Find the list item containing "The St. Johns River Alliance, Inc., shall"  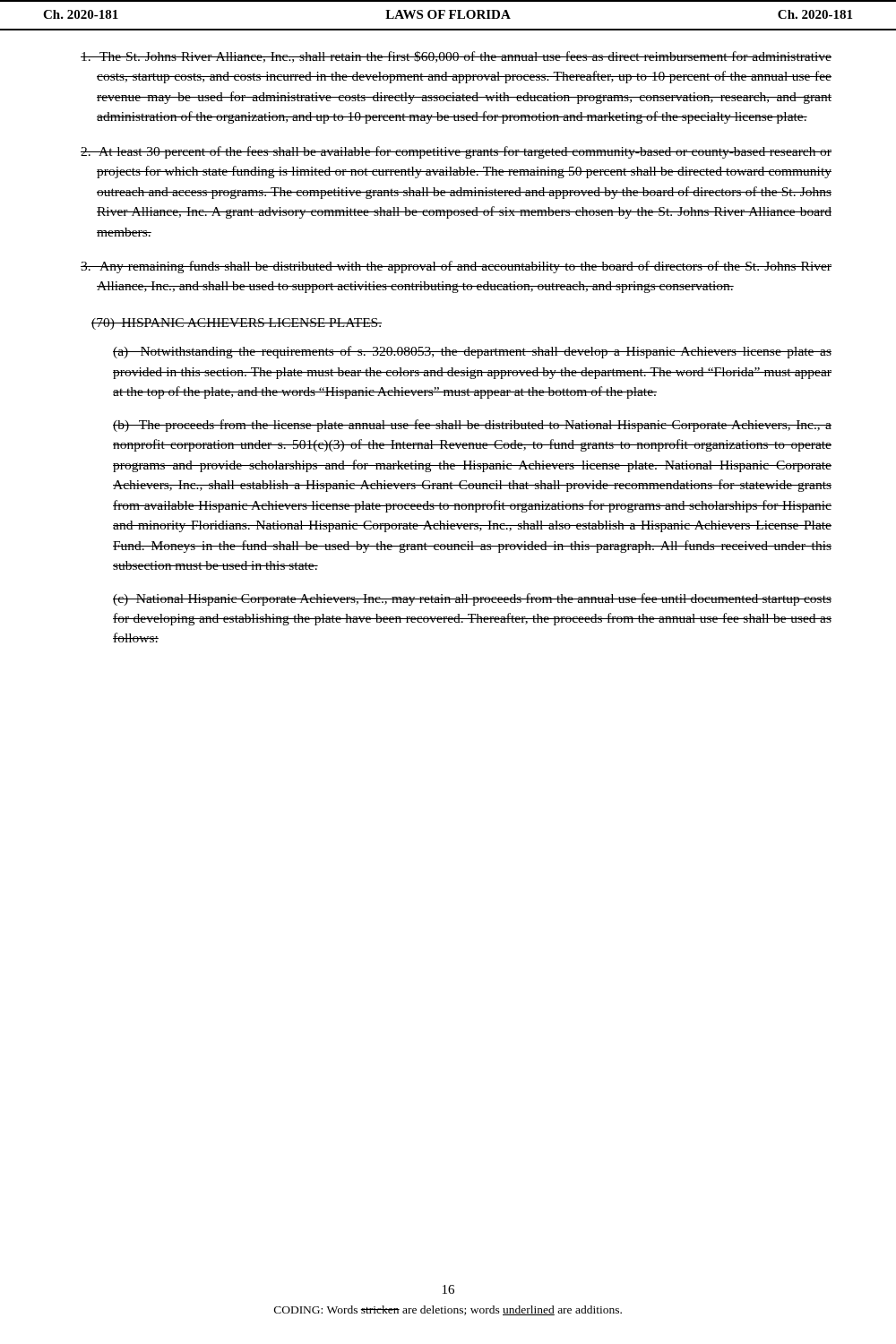pyautogui.click(x=448, y=87)
